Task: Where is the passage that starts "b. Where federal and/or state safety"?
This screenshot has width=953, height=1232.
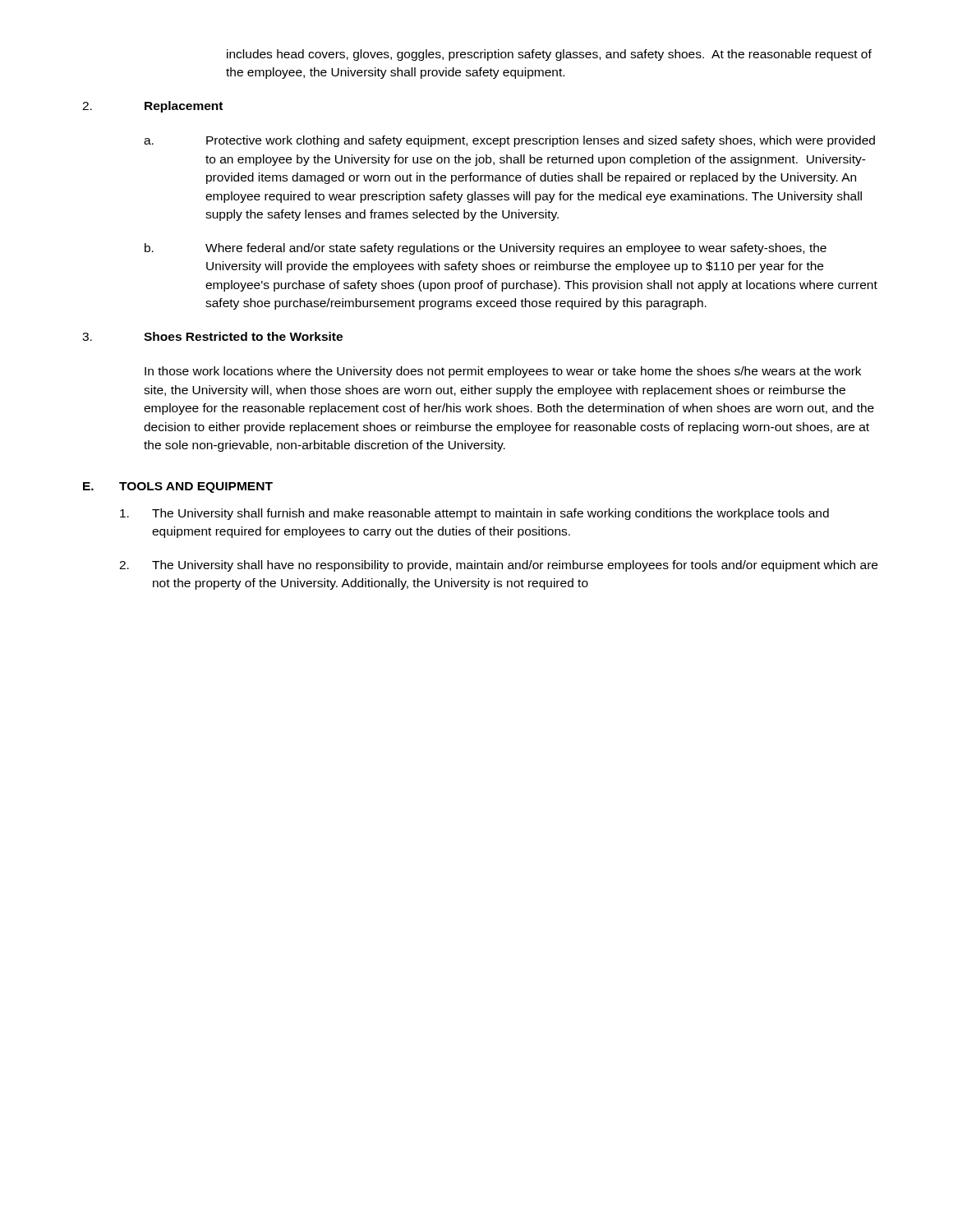Action: pyautogui.click(x=511, y=276)
